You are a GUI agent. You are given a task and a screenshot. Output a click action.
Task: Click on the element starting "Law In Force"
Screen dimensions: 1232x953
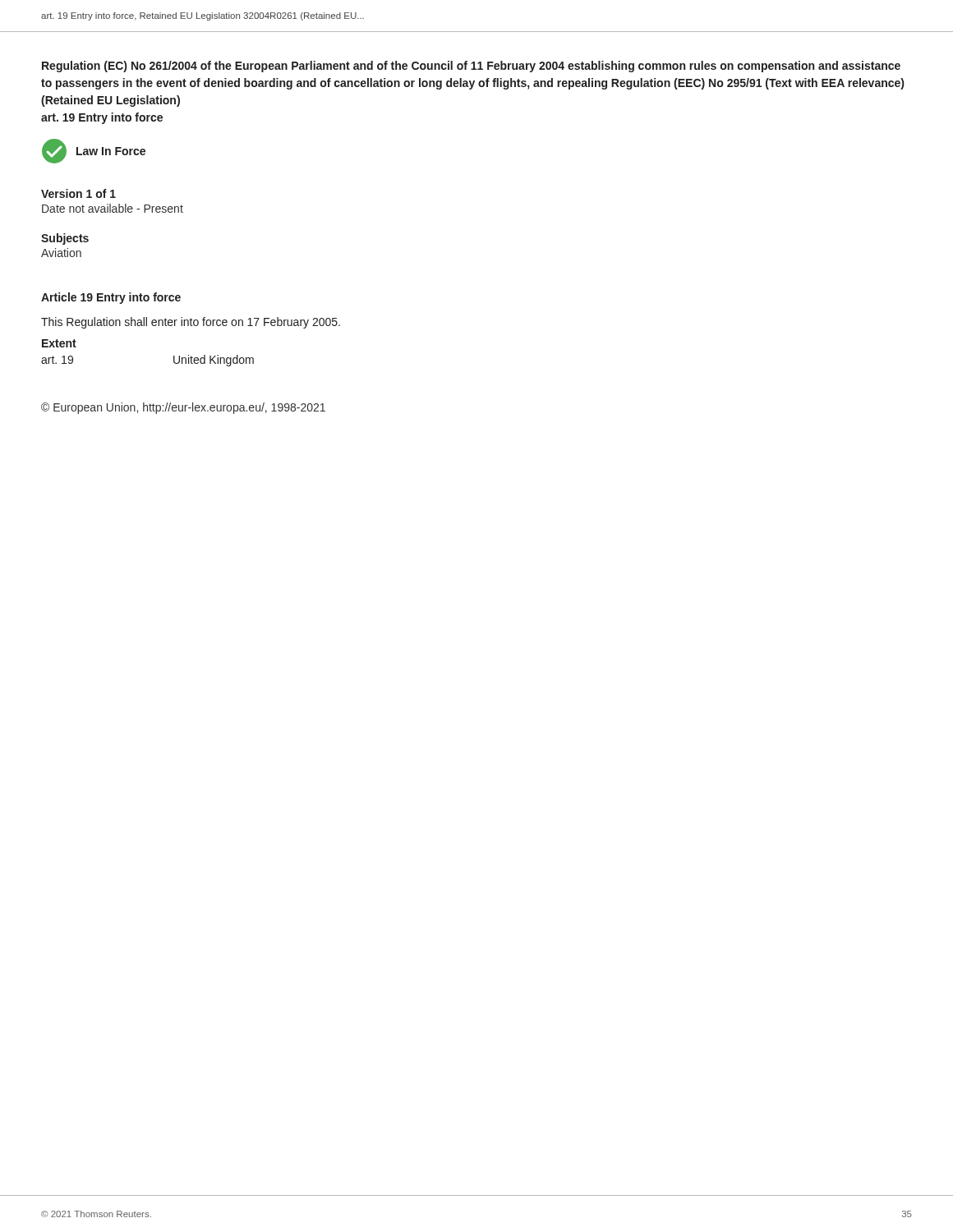click(93, 151)
